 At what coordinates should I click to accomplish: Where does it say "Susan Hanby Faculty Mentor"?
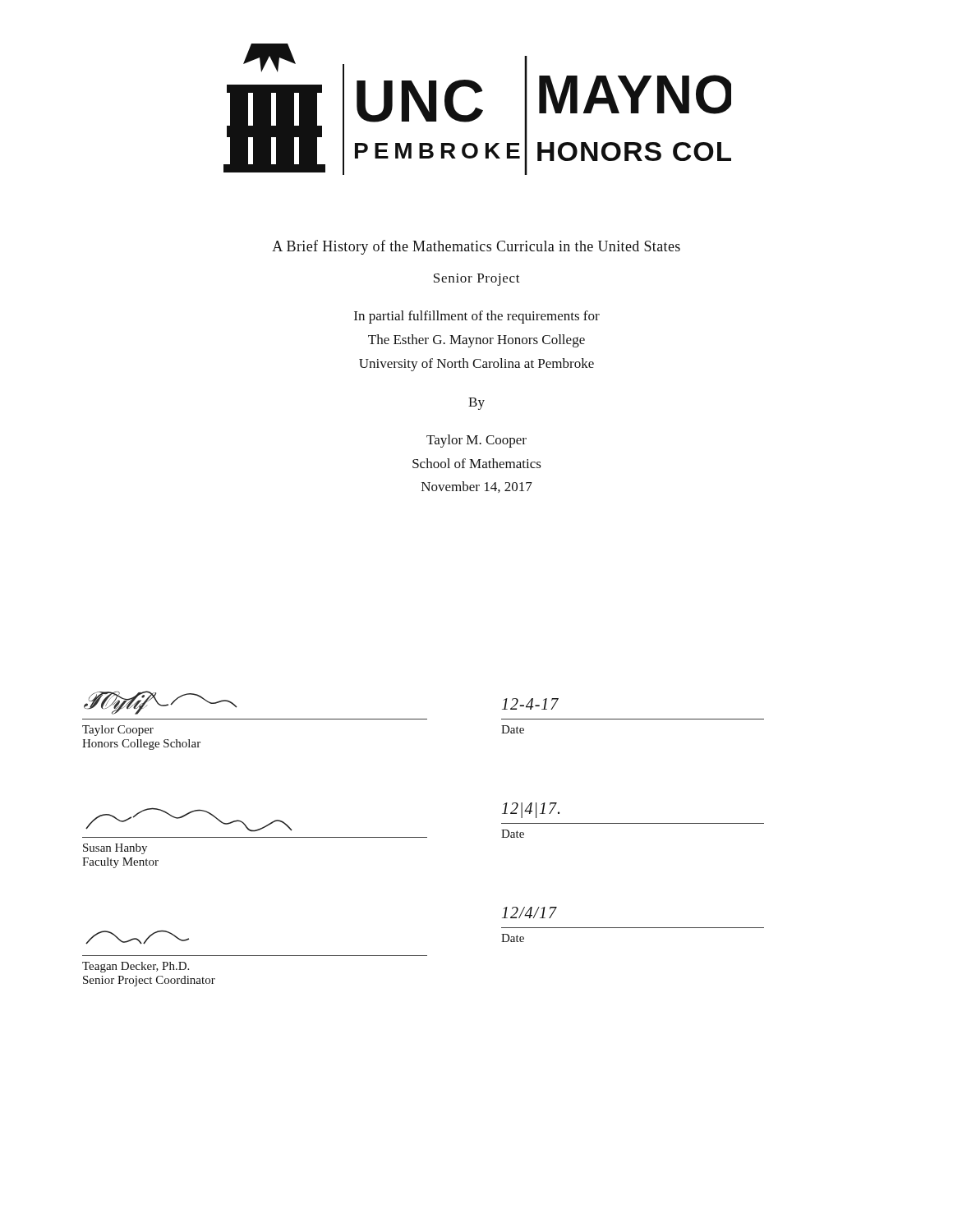pos(255,830)
